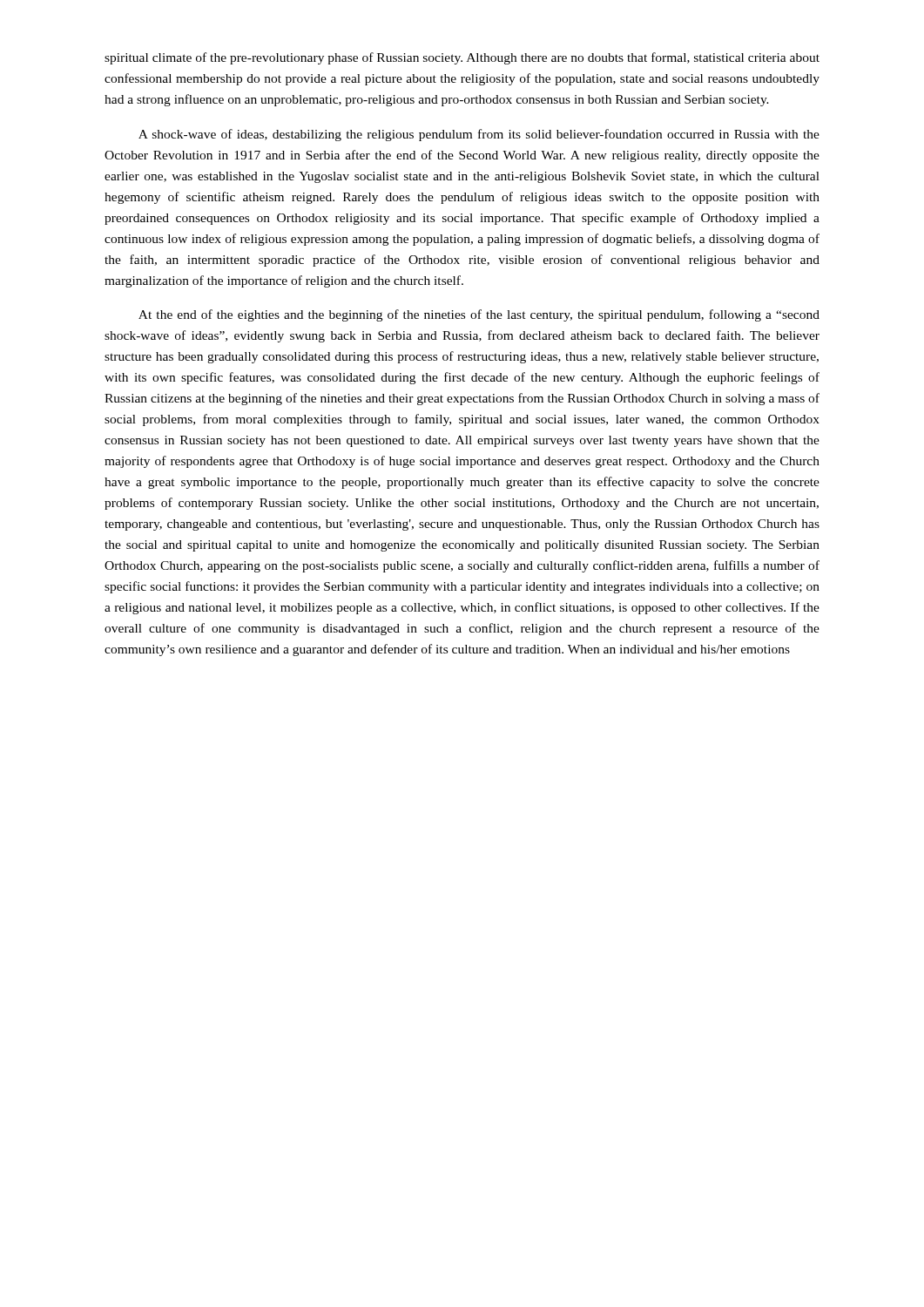Click on the block starting "A shock-wave of ideas,"
This screenshot has height=1307, width=924.
pyautogui.click(x=462, y=207)
